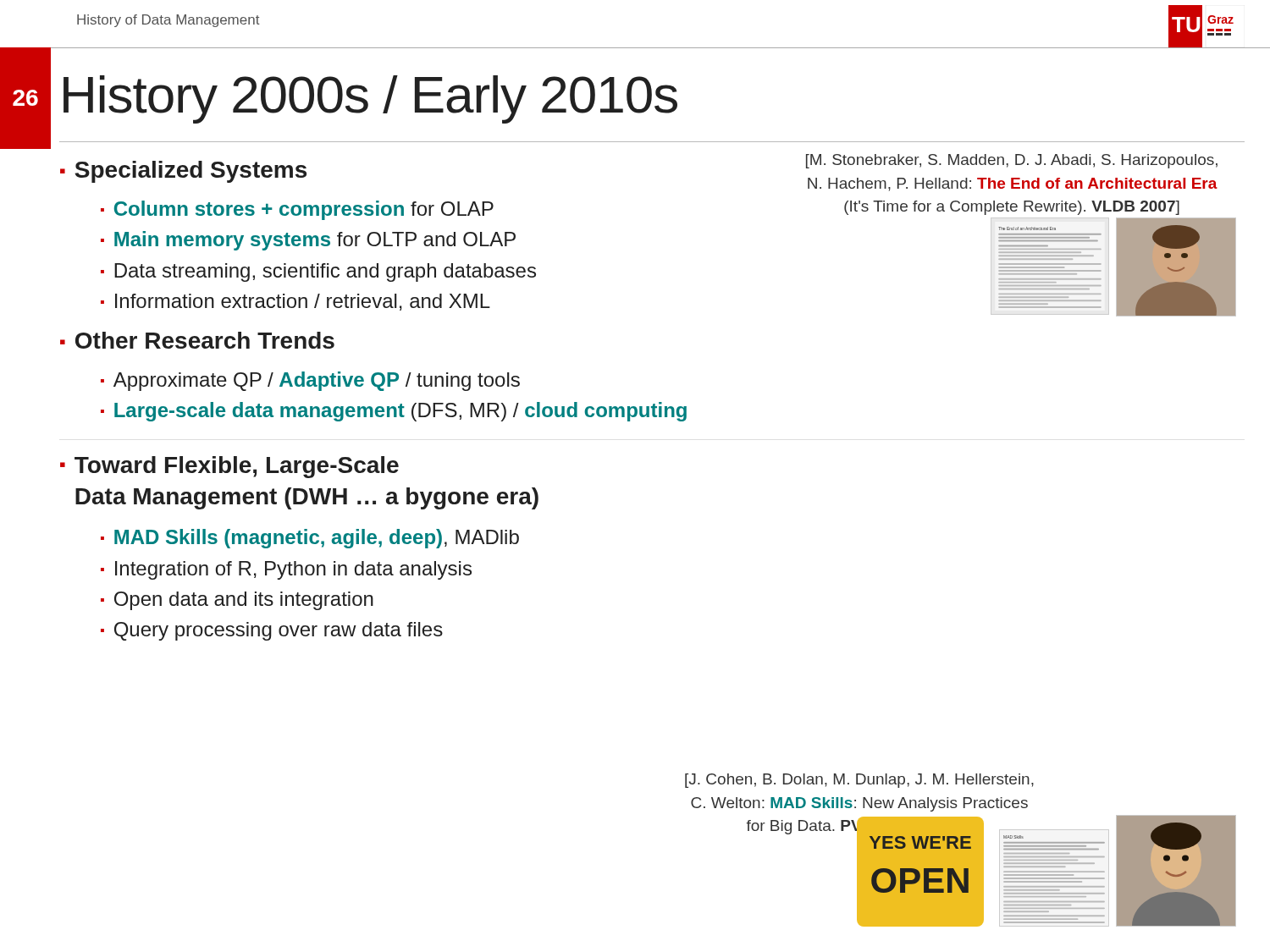Click on the text block starting "▪ Query processing over raw data files"
The image size is (1270, 952).
[271, 630]
